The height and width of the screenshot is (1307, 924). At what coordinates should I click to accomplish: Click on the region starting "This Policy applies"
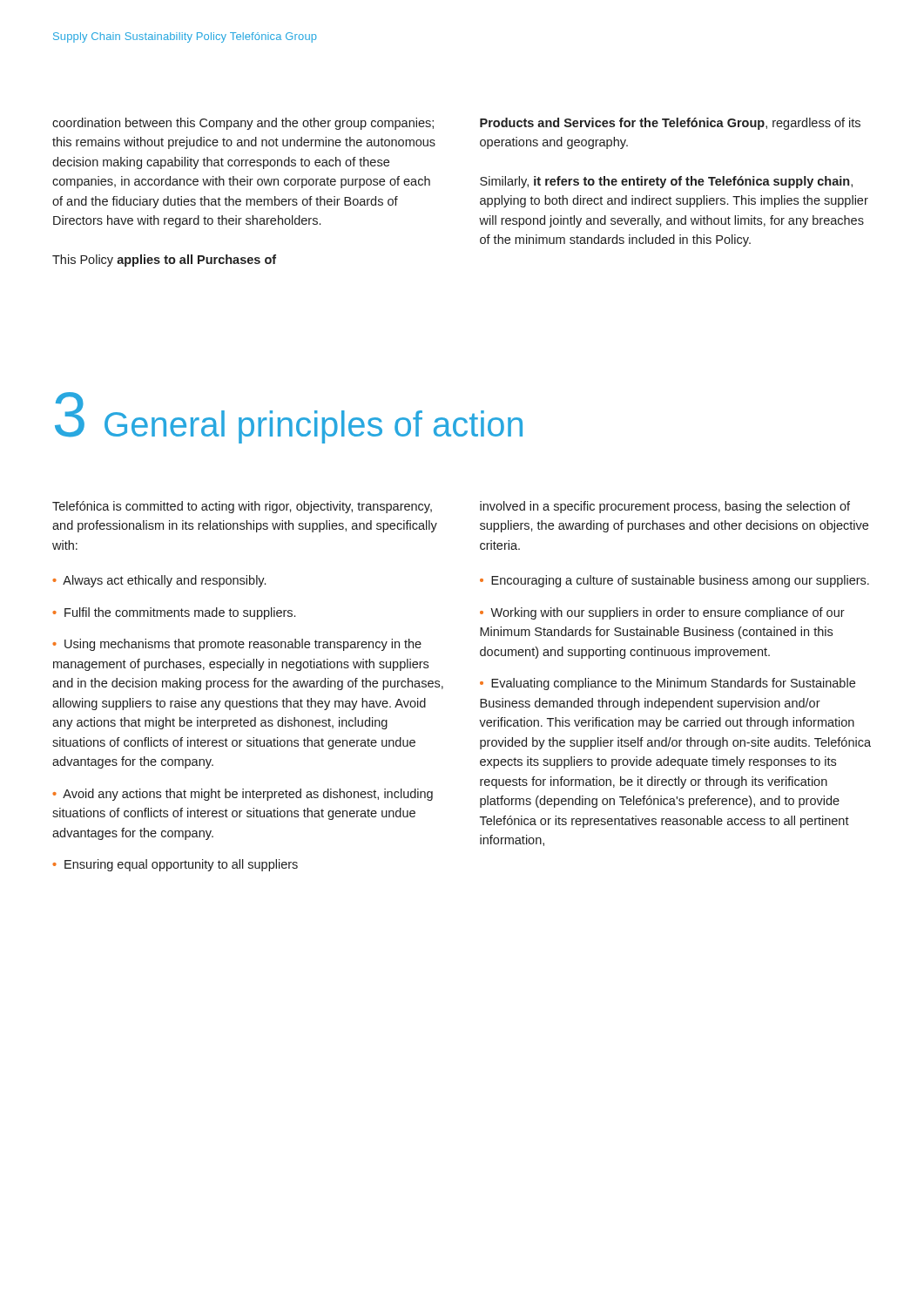point(164,260)
